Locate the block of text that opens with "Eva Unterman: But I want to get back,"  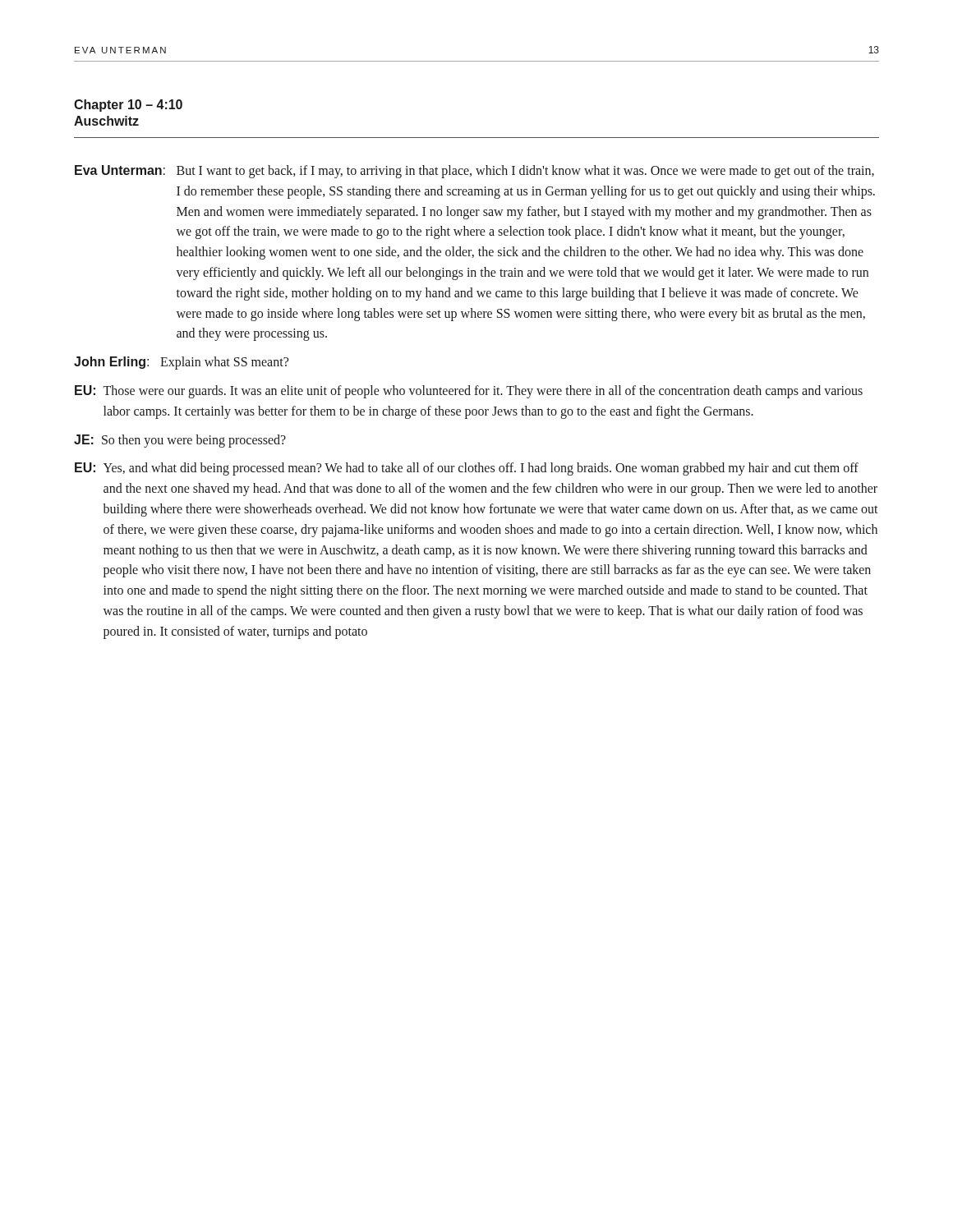coord(476,253)
